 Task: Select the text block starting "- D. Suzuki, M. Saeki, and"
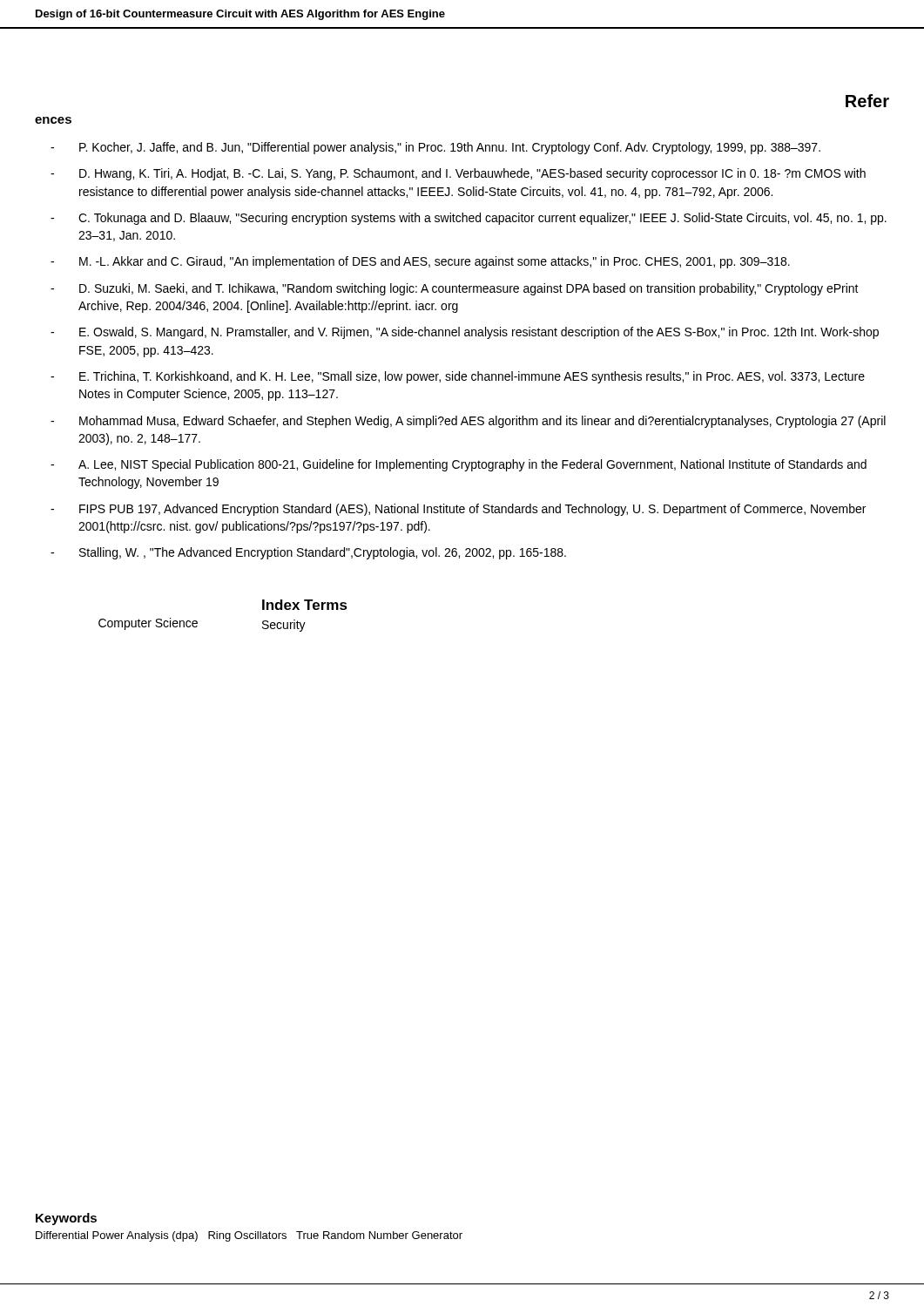point(454,296)
